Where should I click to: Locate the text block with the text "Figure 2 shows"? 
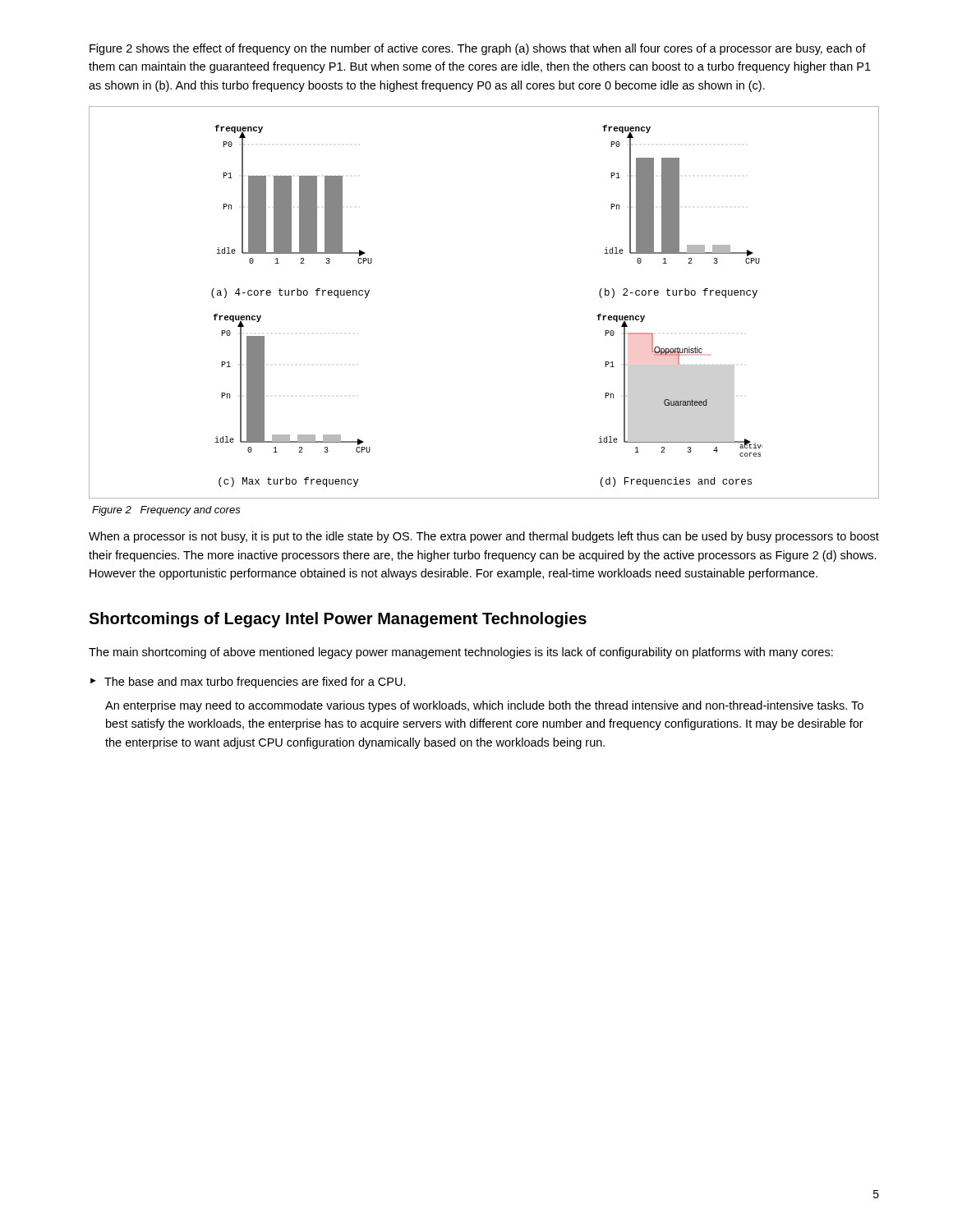tap(480, 67)
